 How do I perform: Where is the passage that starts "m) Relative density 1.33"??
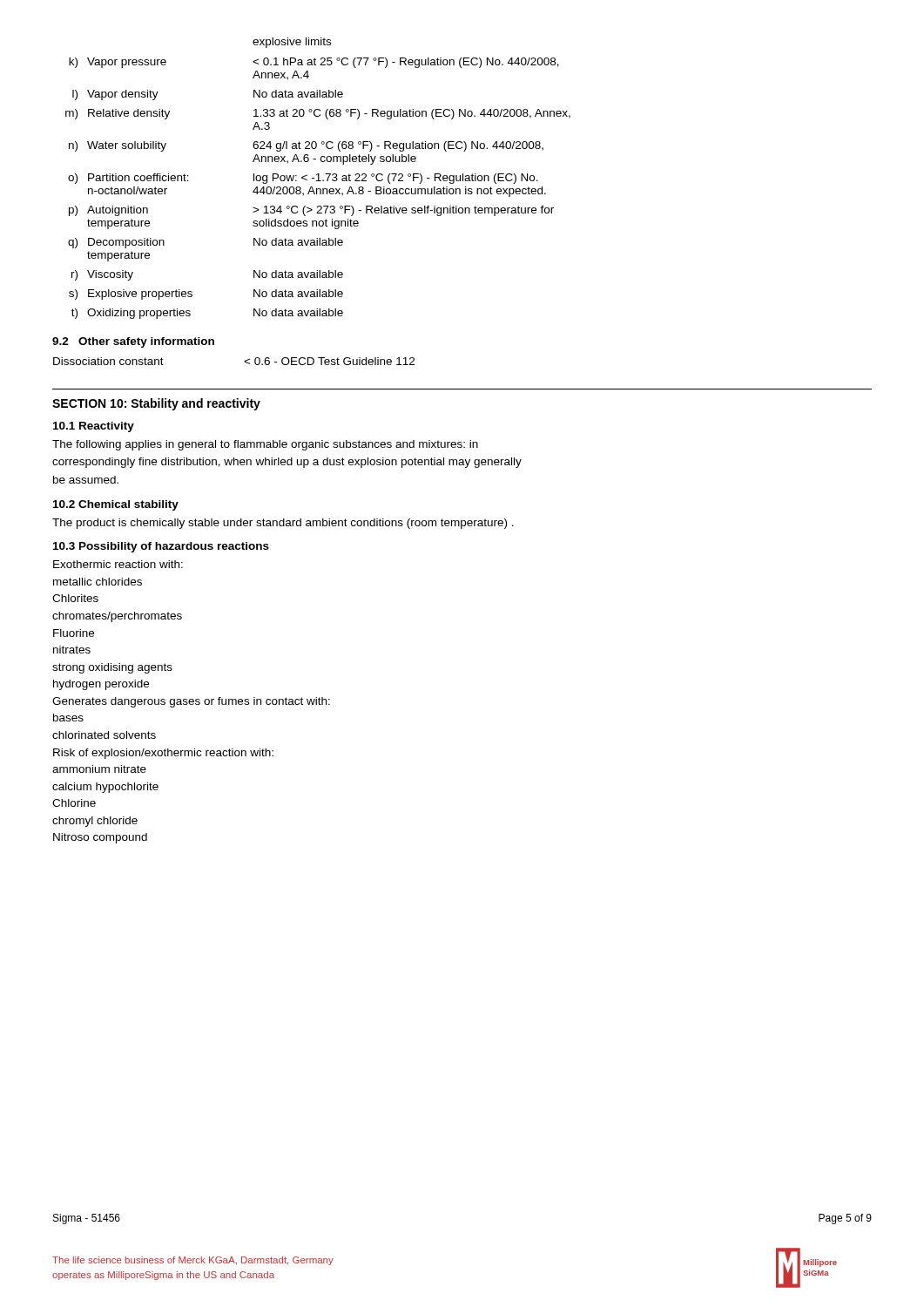(x=462, y=119)
